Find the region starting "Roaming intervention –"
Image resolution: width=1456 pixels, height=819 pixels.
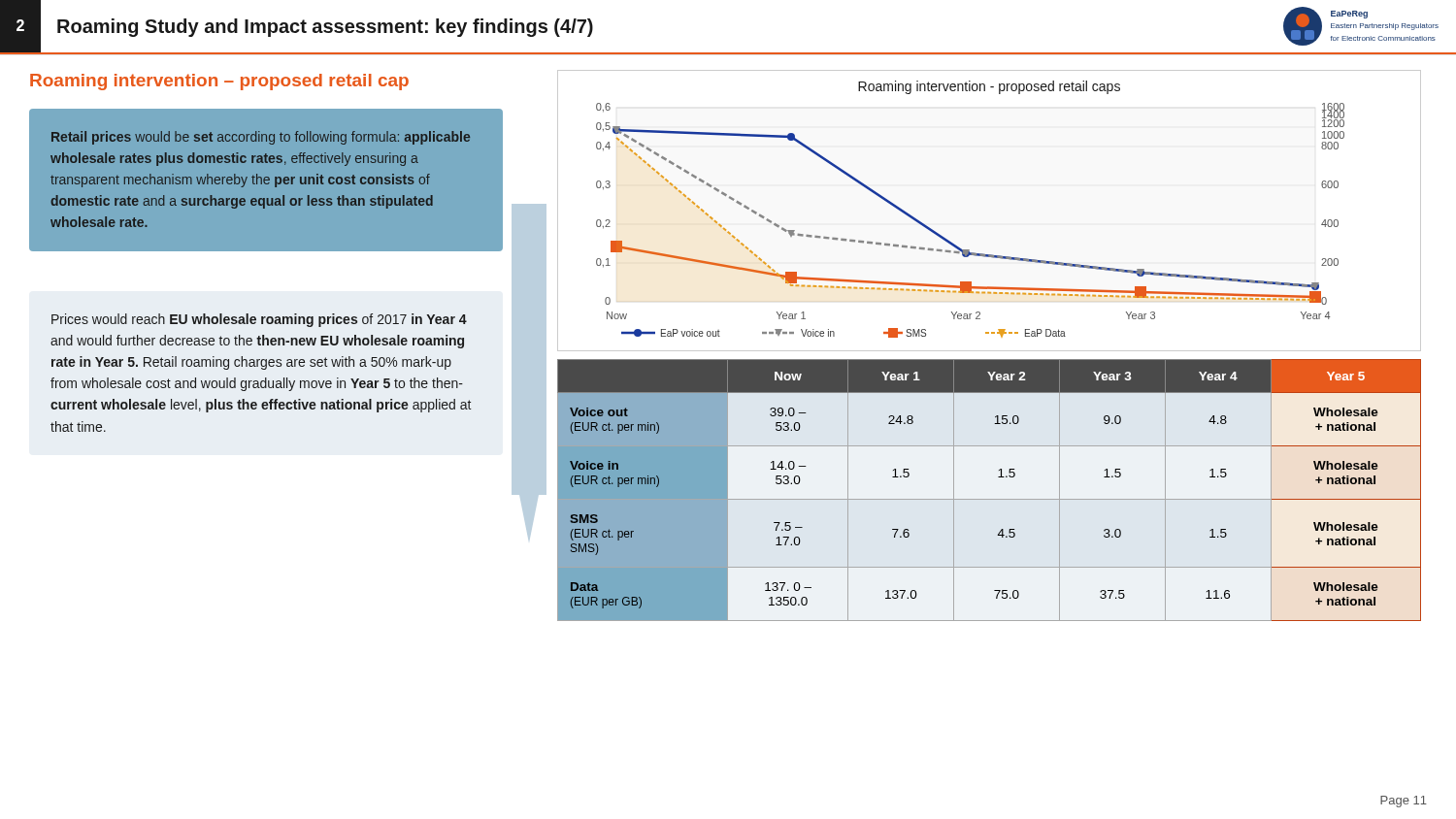click(x=219, y=80)
